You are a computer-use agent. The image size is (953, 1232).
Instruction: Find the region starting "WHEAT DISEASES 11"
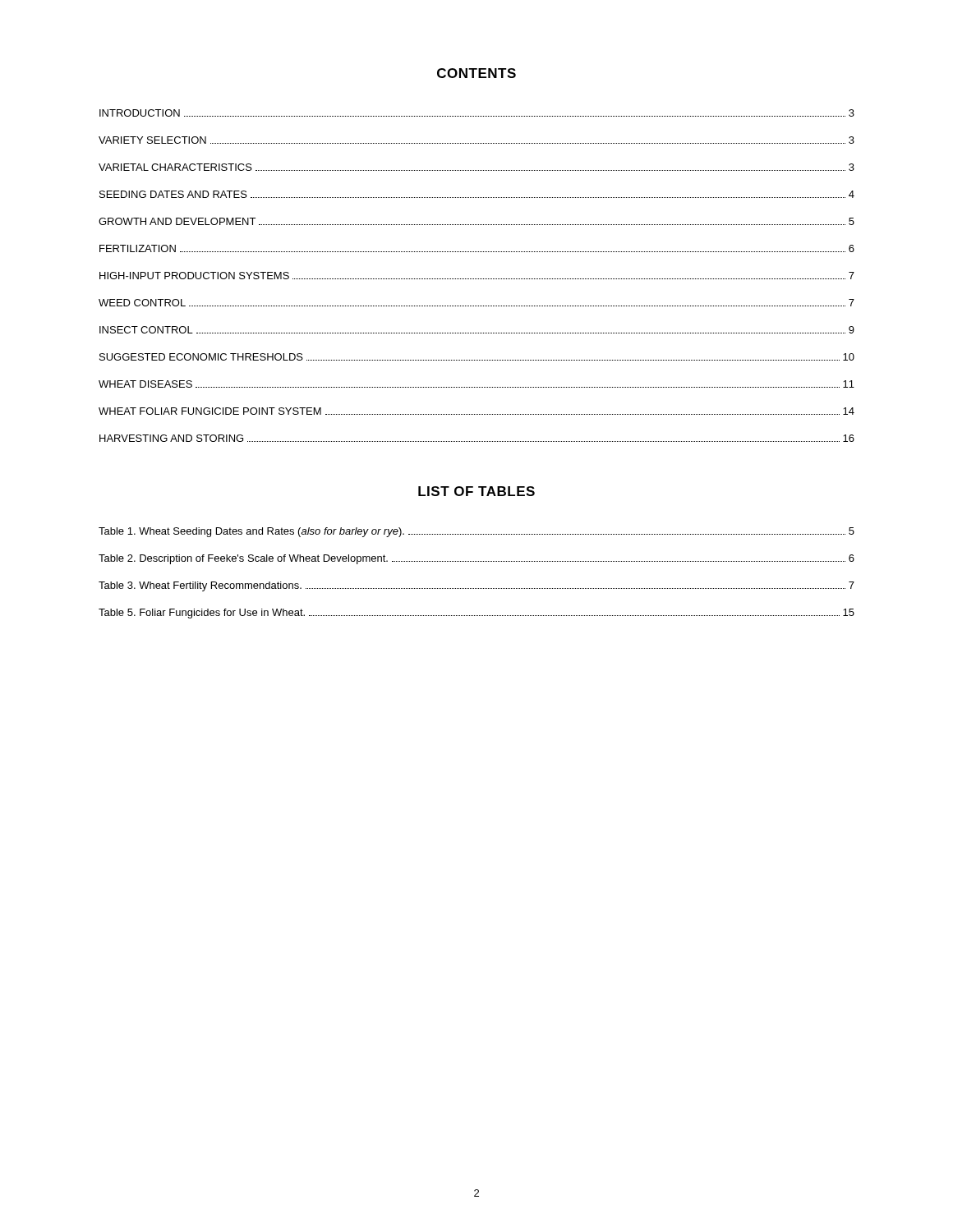coord(476,384)
